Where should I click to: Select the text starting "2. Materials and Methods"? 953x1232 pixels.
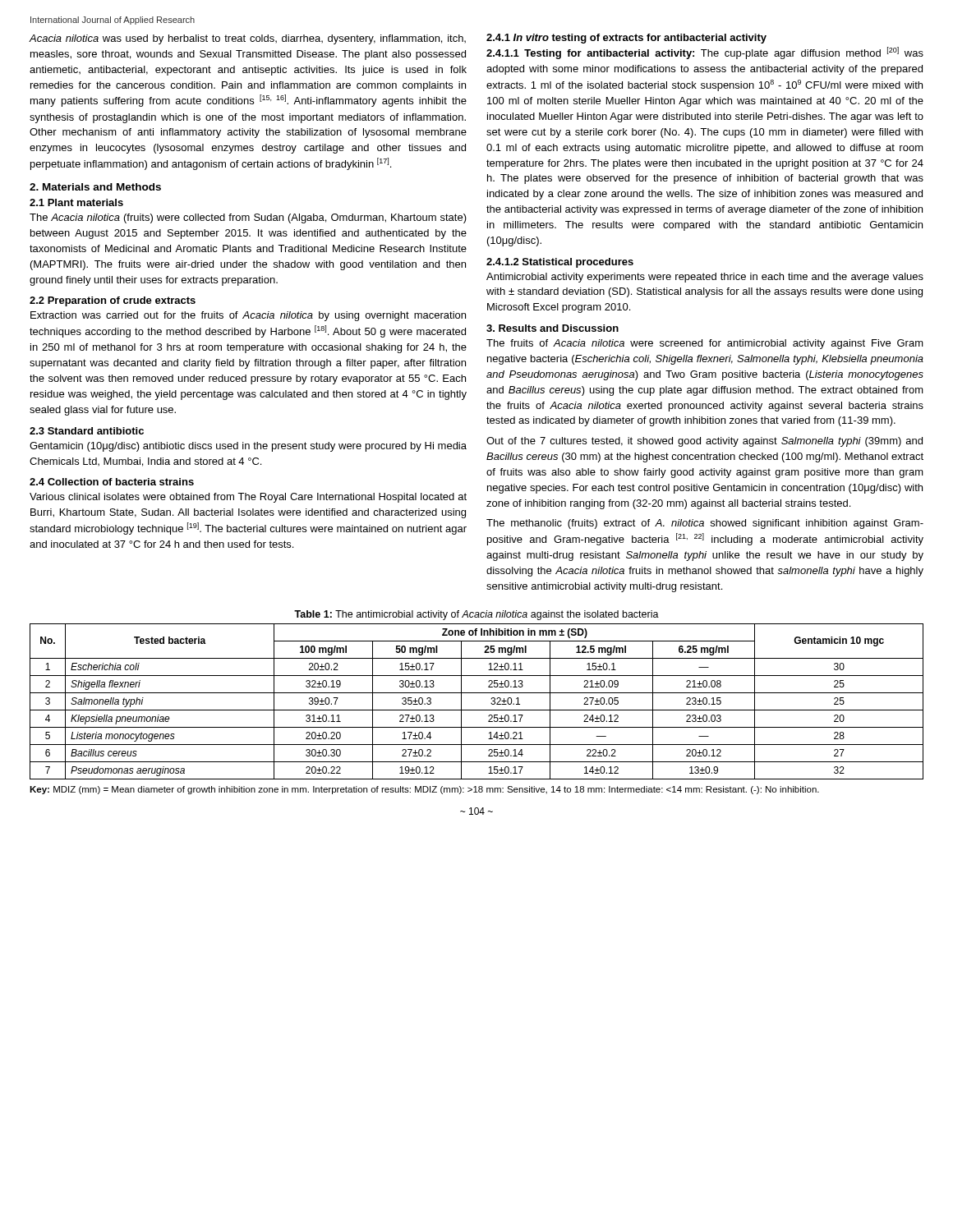coord(95,187)
